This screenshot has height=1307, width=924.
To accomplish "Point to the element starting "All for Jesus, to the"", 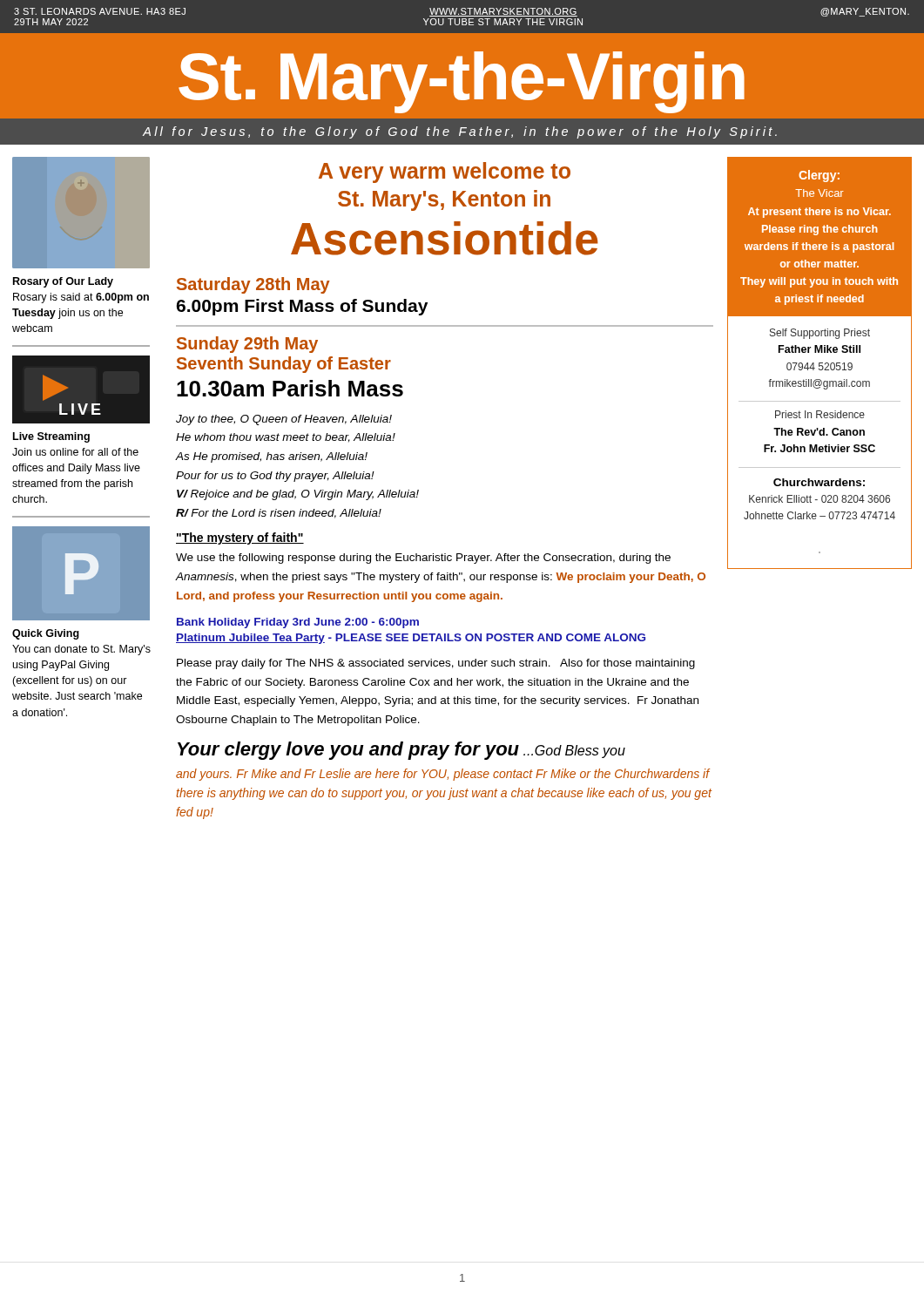I will (462, 131).
